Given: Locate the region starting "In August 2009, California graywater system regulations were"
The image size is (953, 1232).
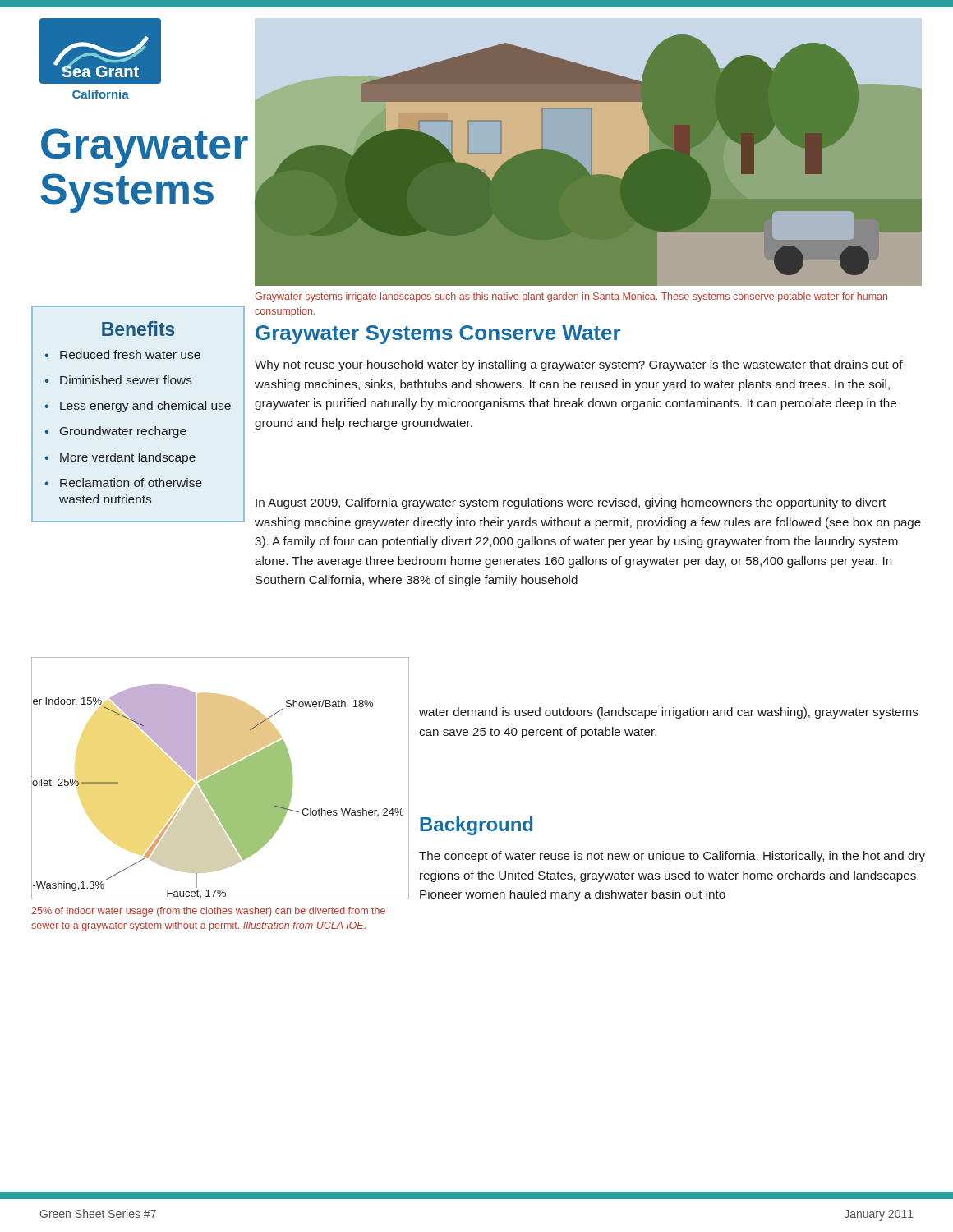Looking at the screenshot, I should [x=588, y=541].
